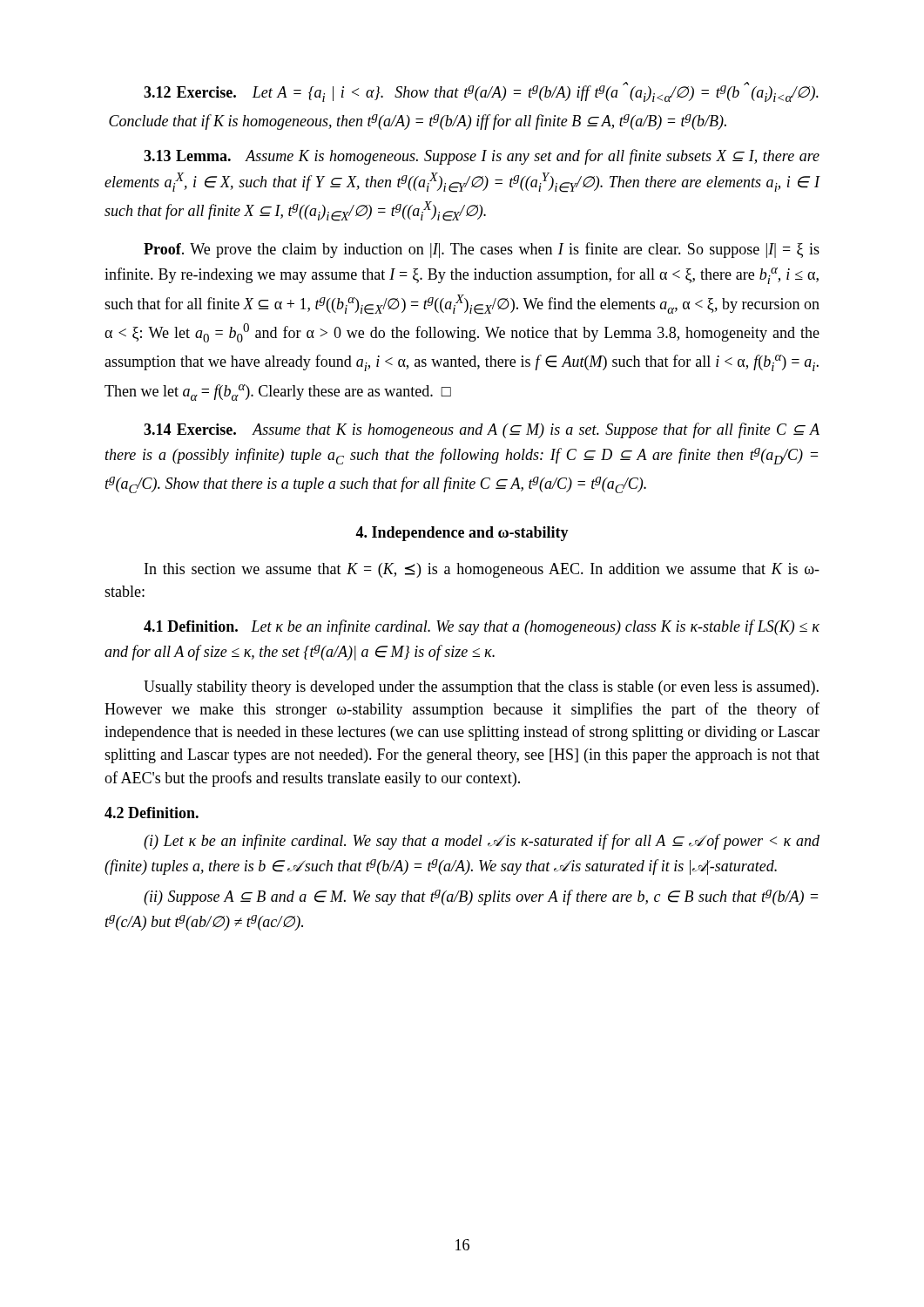The height and width of the screenshot is (1307, 924).
Task: Select the text starting "14 Exercise. Assume"
Action: click(x=462, y=458)
